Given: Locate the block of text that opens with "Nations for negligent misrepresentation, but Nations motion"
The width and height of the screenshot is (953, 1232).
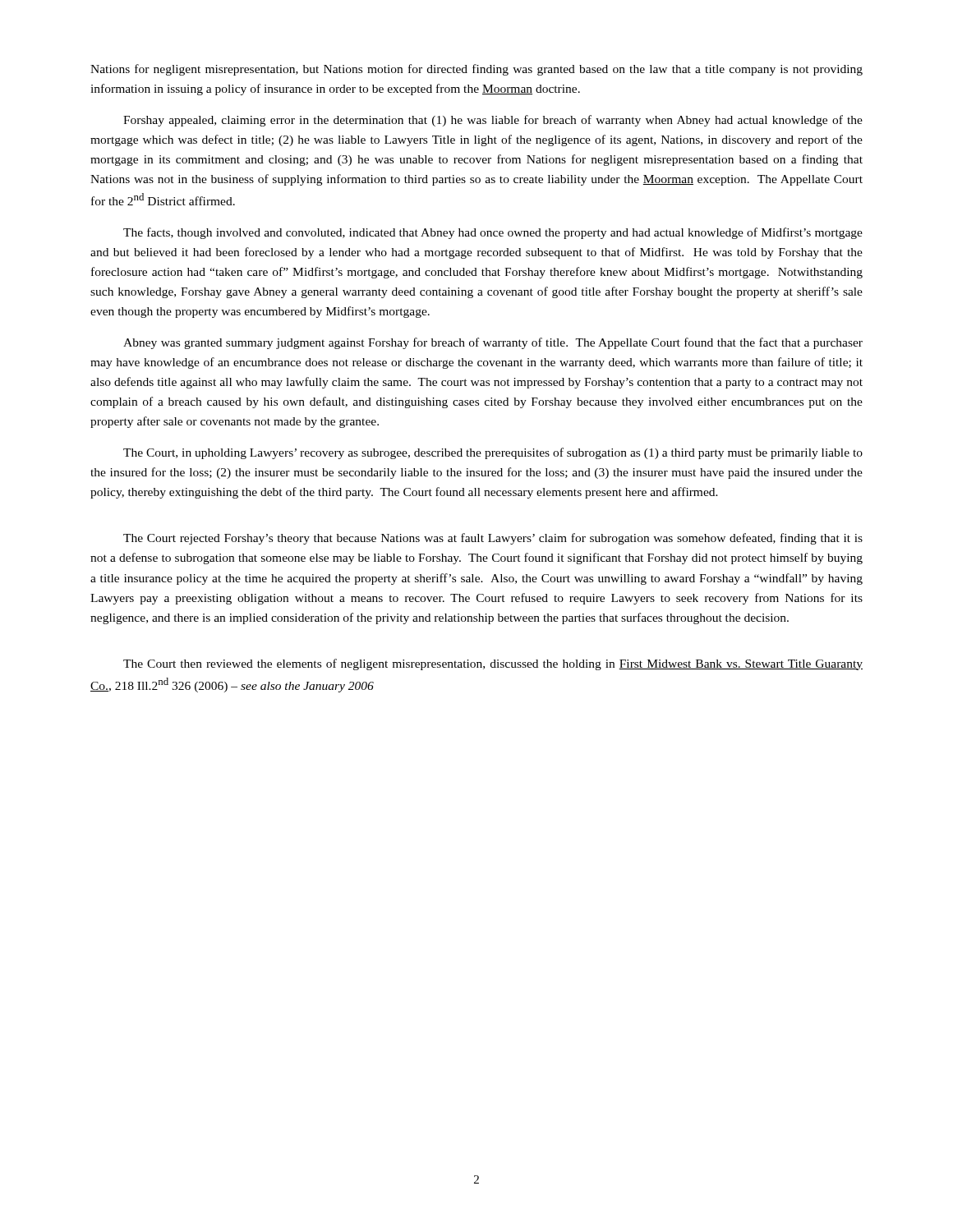Looking at the screenshot, I should [476, 79].
